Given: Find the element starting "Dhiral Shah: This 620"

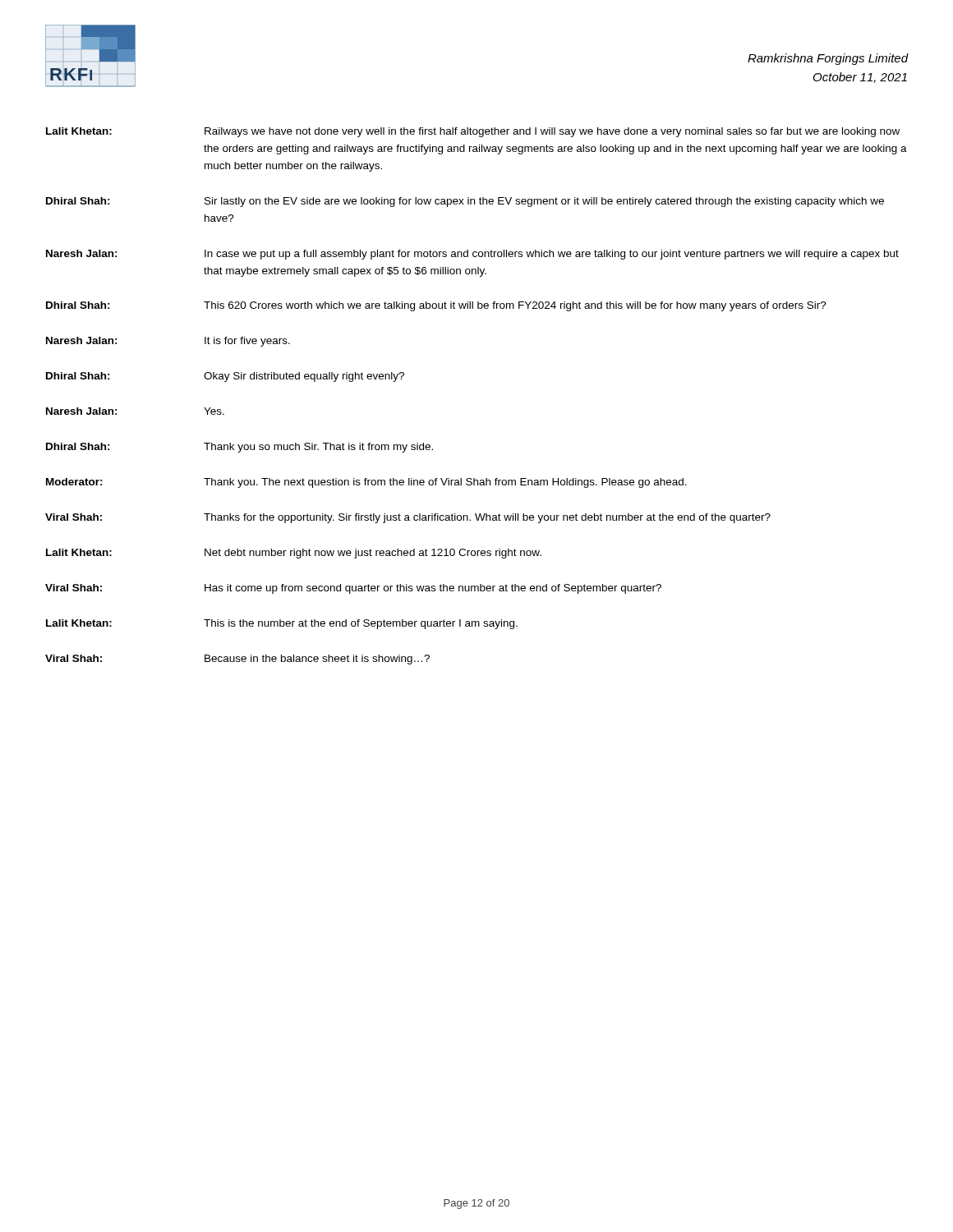Looking at the screenshot, I should (476, 306).
